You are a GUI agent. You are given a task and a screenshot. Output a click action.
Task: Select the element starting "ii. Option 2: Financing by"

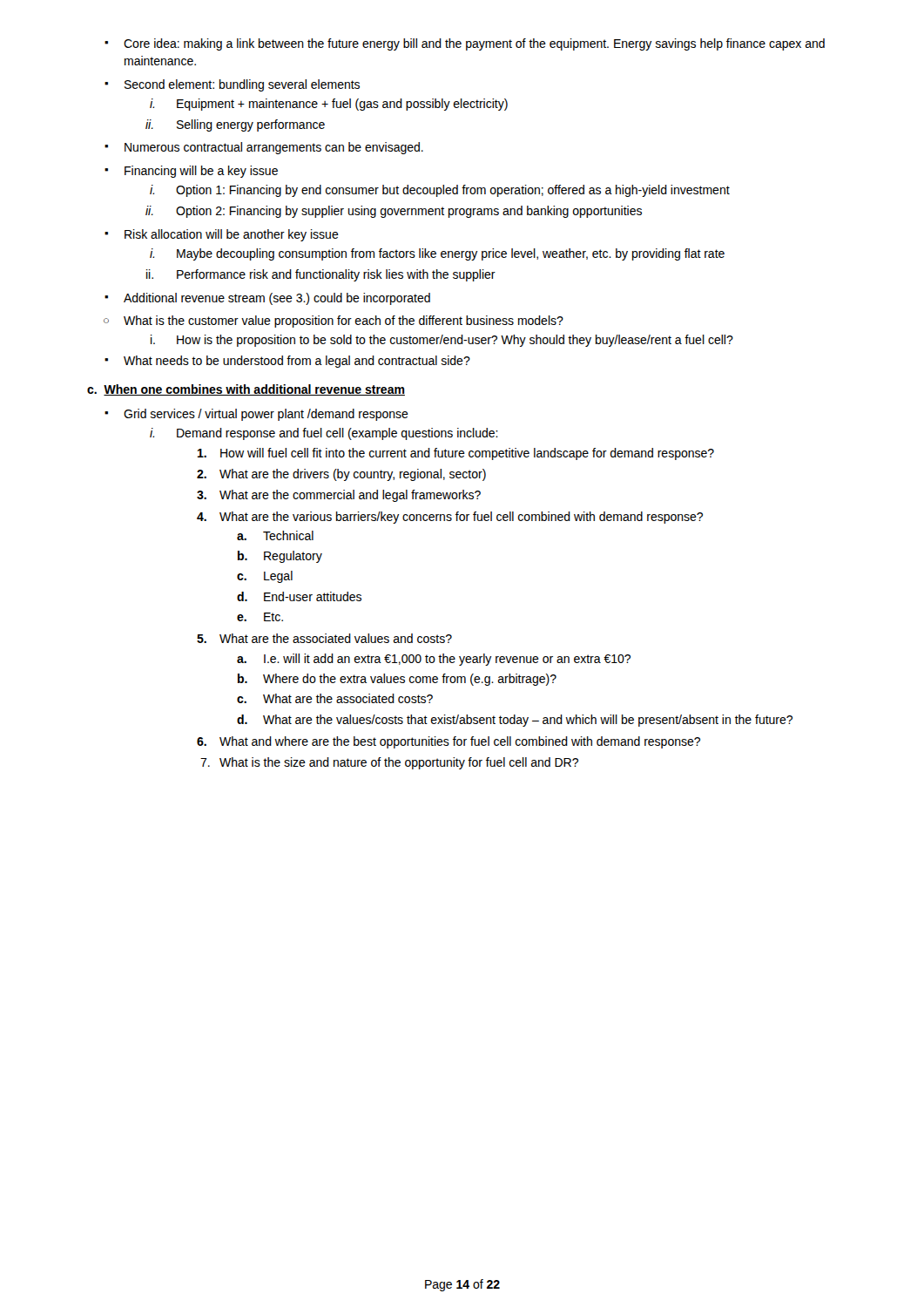[394, 211]
